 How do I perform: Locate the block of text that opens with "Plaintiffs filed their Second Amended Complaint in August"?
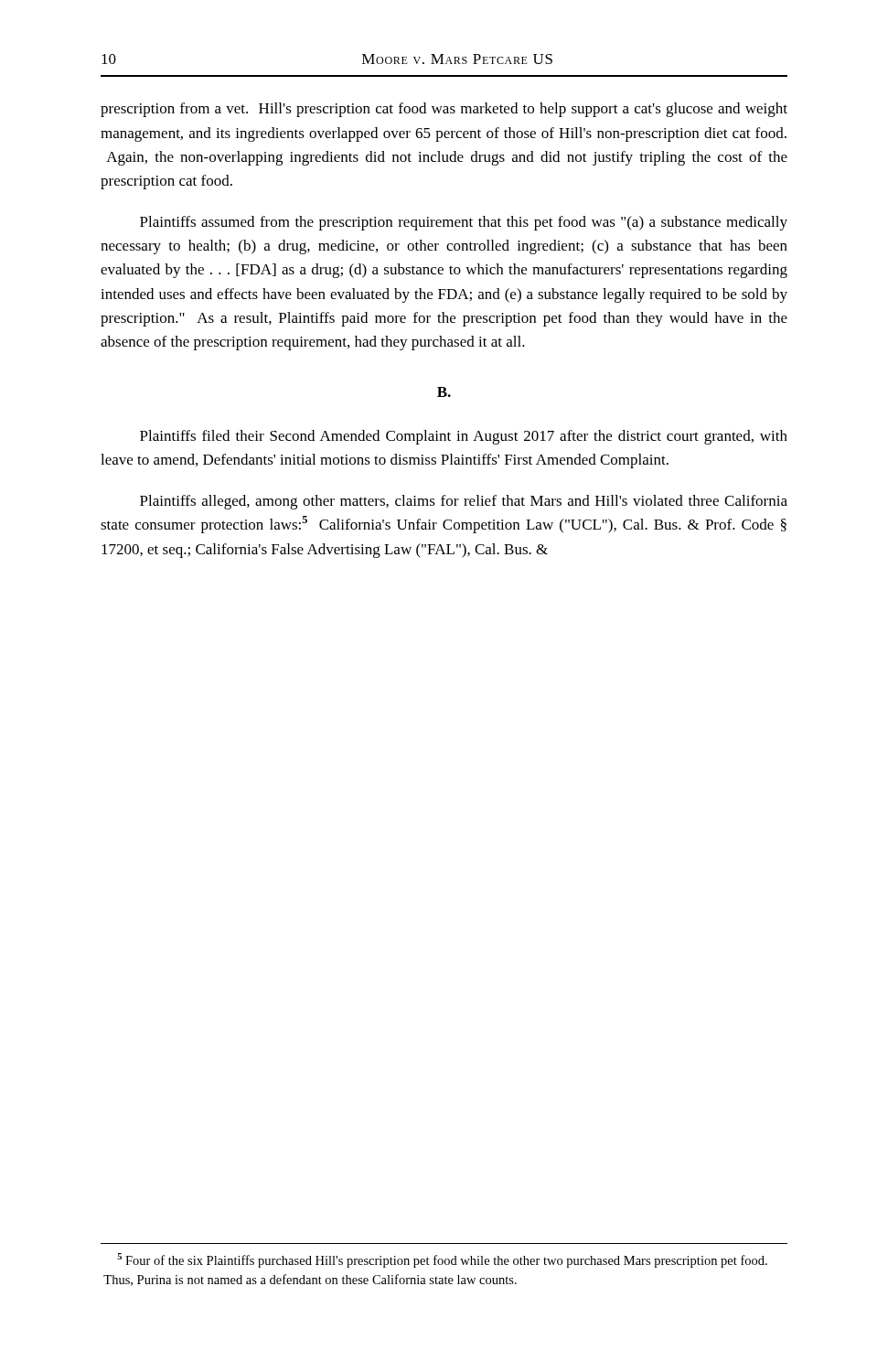tap(444, 448)
